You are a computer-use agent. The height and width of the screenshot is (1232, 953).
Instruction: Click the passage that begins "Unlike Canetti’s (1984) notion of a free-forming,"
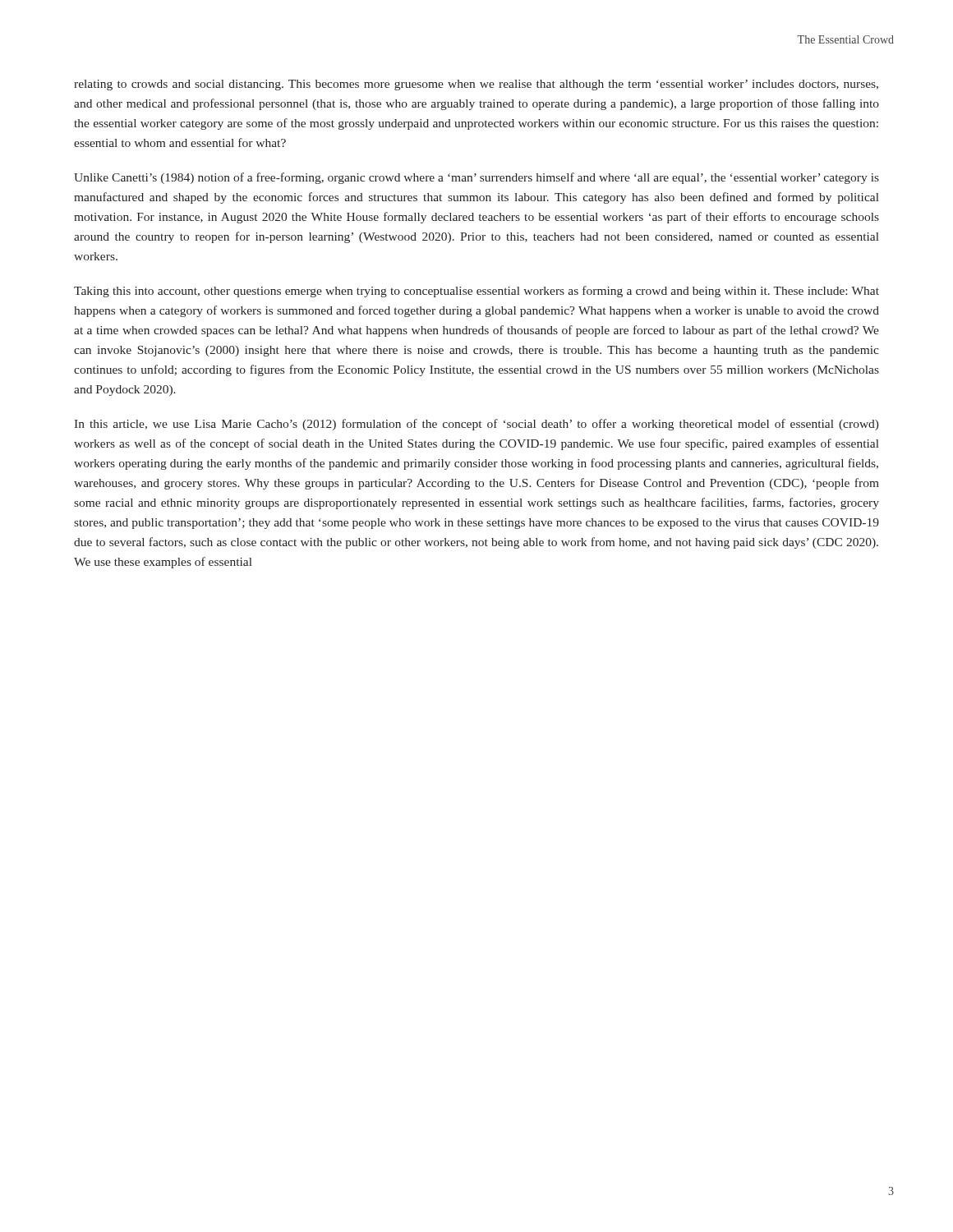(x=476, y=216)
